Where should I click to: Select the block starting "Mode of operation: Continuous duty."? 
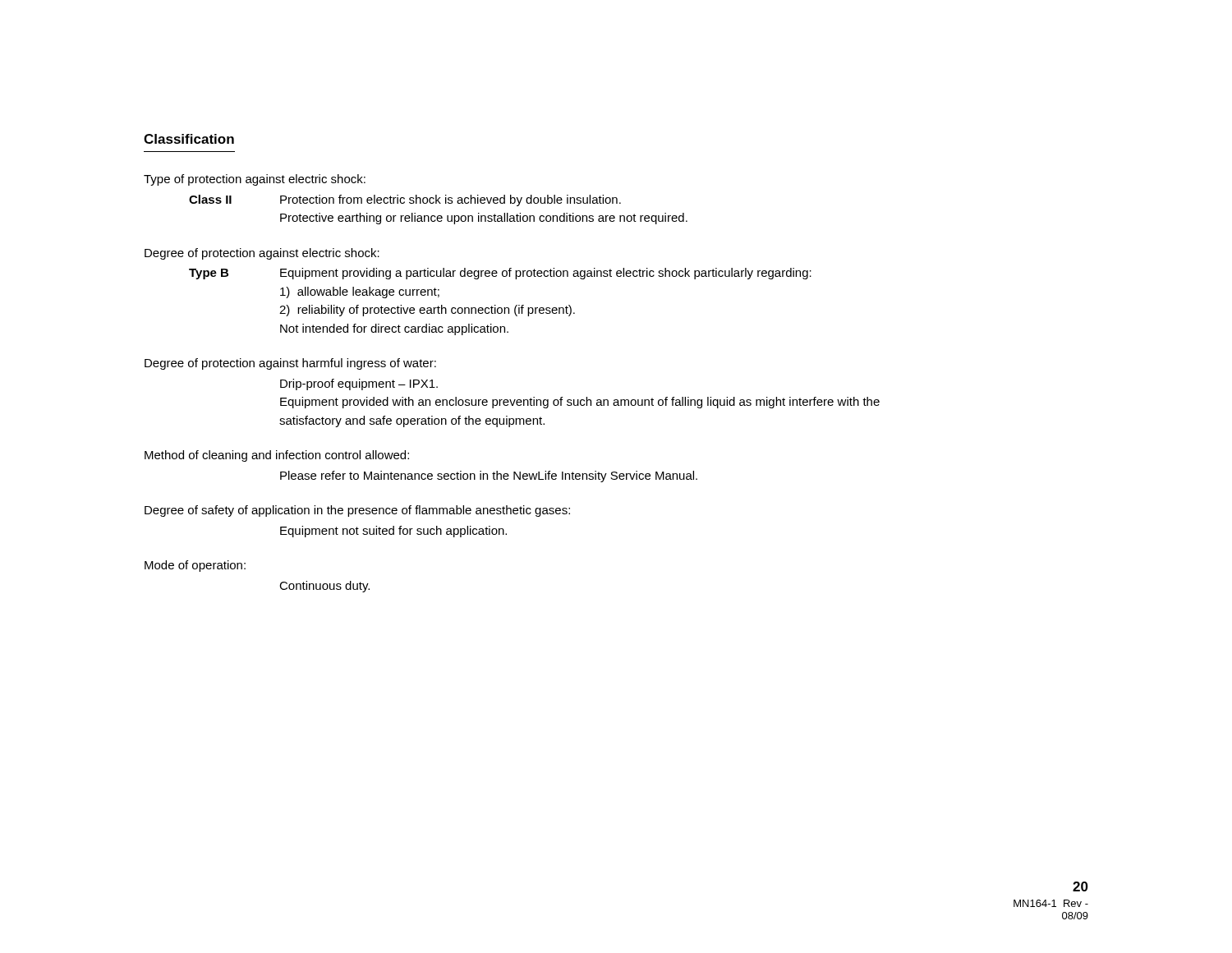coord(195,566)
